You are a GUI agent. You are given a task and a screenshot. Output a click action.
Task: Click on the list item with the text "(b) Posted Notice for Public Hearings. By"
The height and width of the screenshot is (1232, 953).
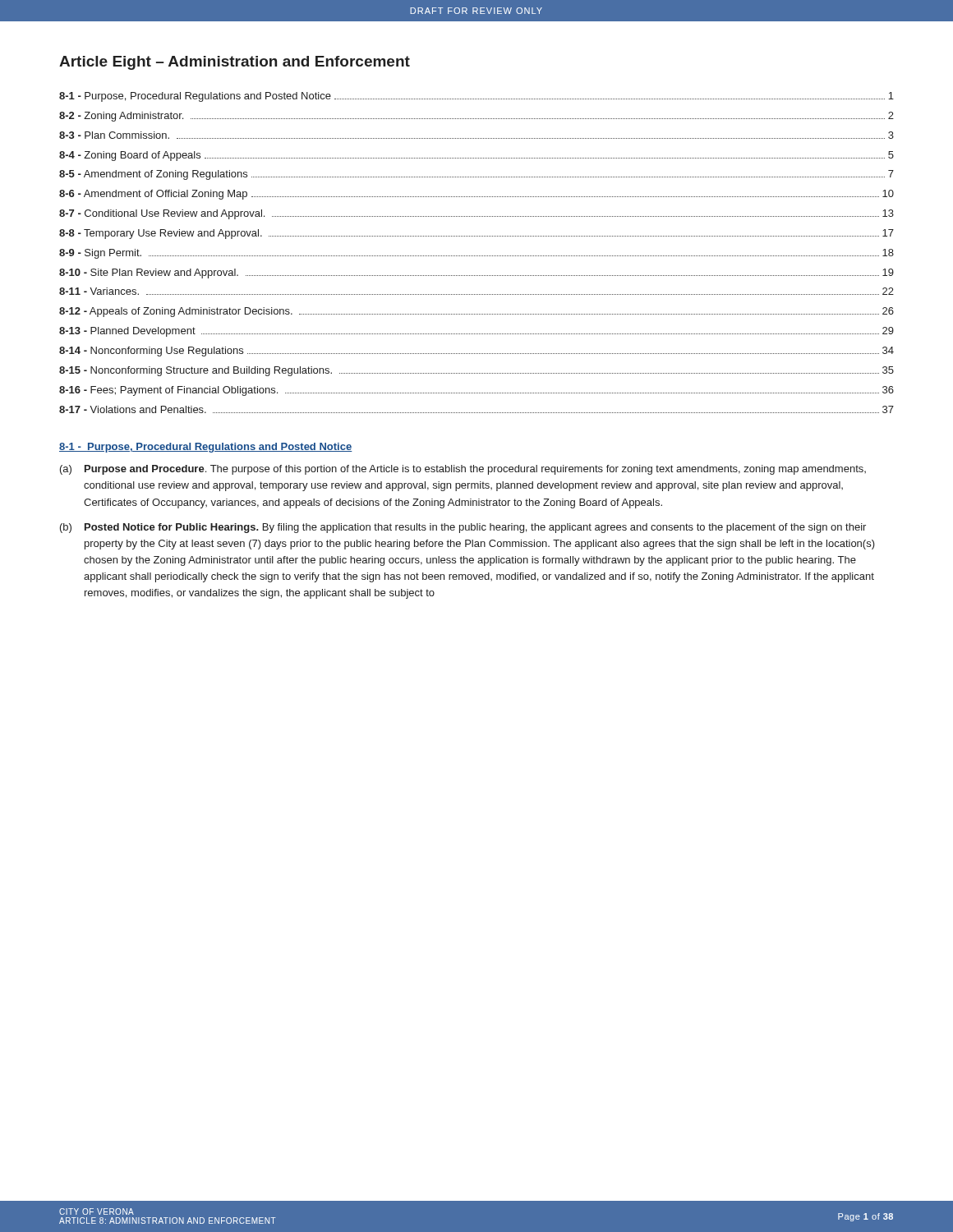pos(476,560)
